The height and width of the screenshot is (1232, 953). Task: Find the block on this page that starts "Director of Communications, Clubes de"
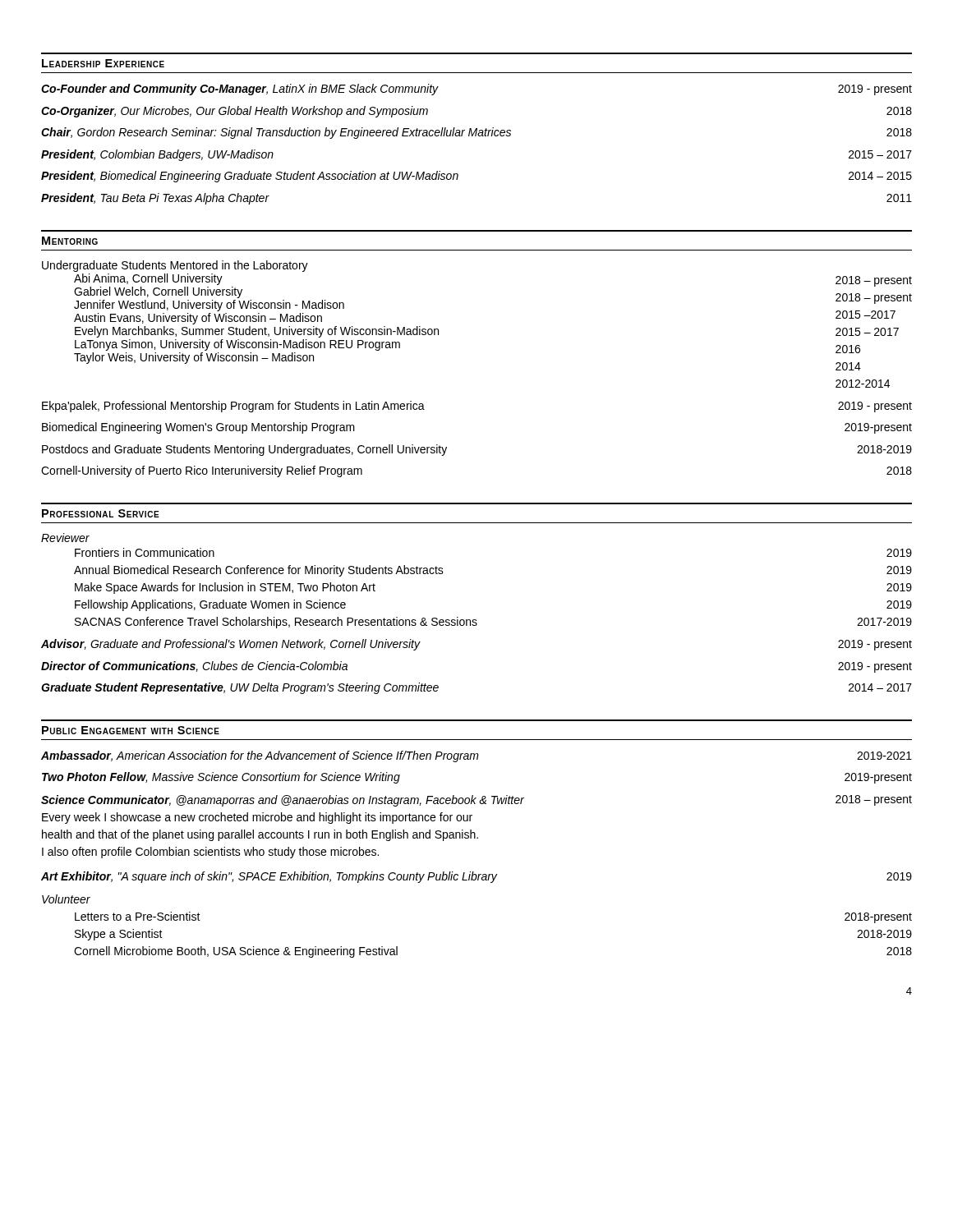[x=193, y=667]
